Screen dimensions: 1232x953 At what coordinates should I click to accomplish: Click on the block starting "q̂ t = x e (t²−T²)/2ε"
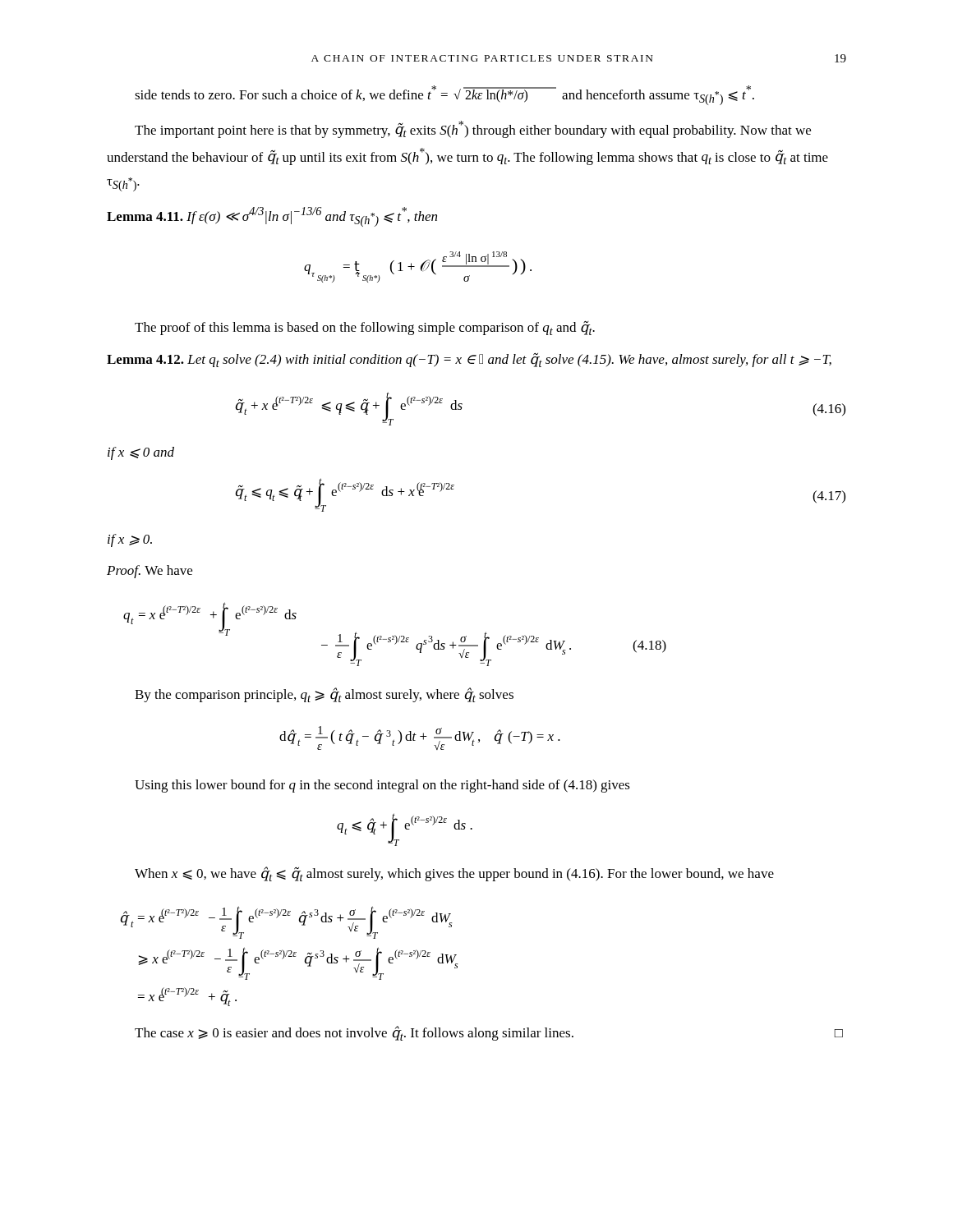pos(289,956)
